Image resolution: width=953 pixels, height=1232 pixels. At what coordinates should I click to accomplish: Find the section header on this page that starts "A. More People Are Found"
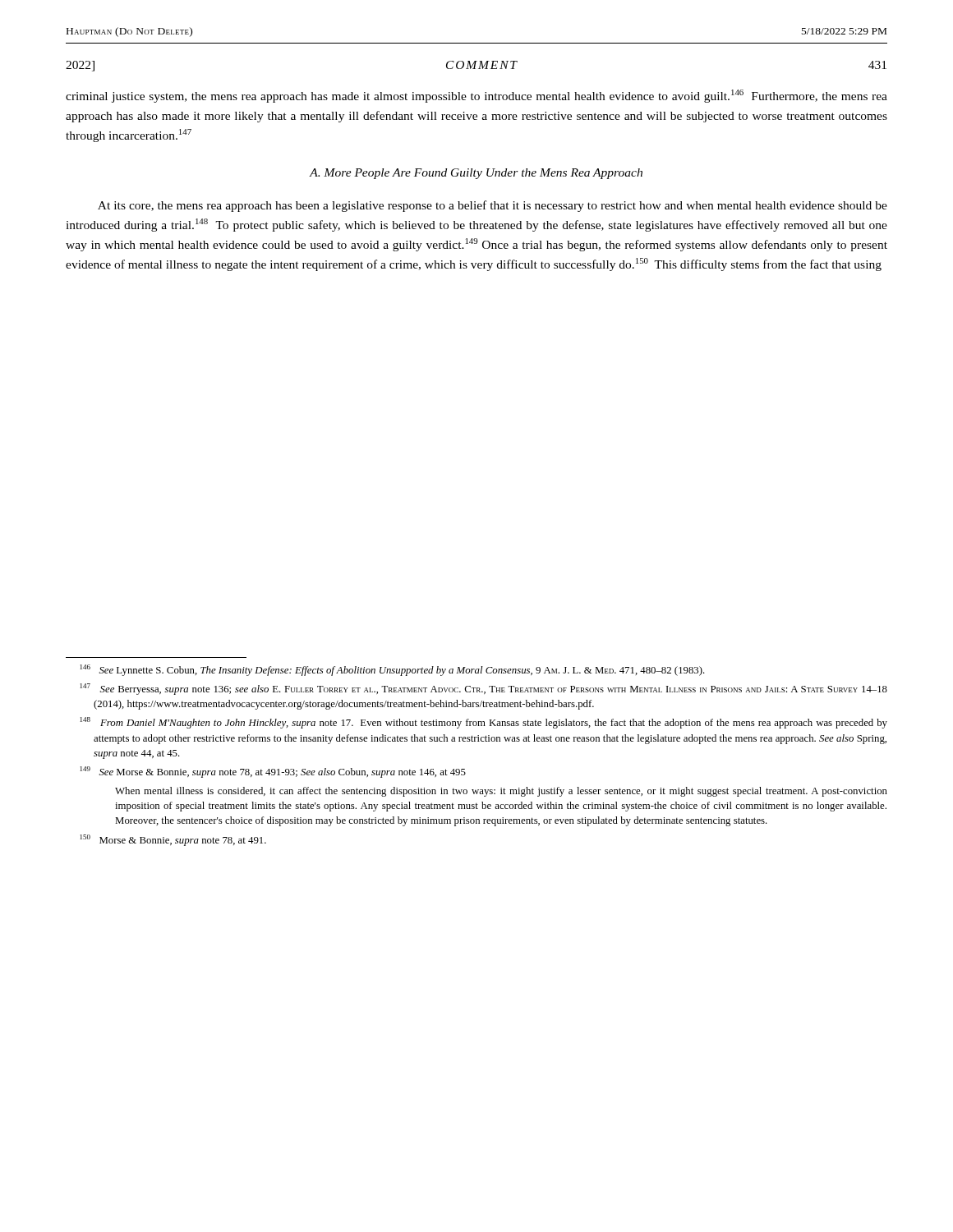point(476,172)
